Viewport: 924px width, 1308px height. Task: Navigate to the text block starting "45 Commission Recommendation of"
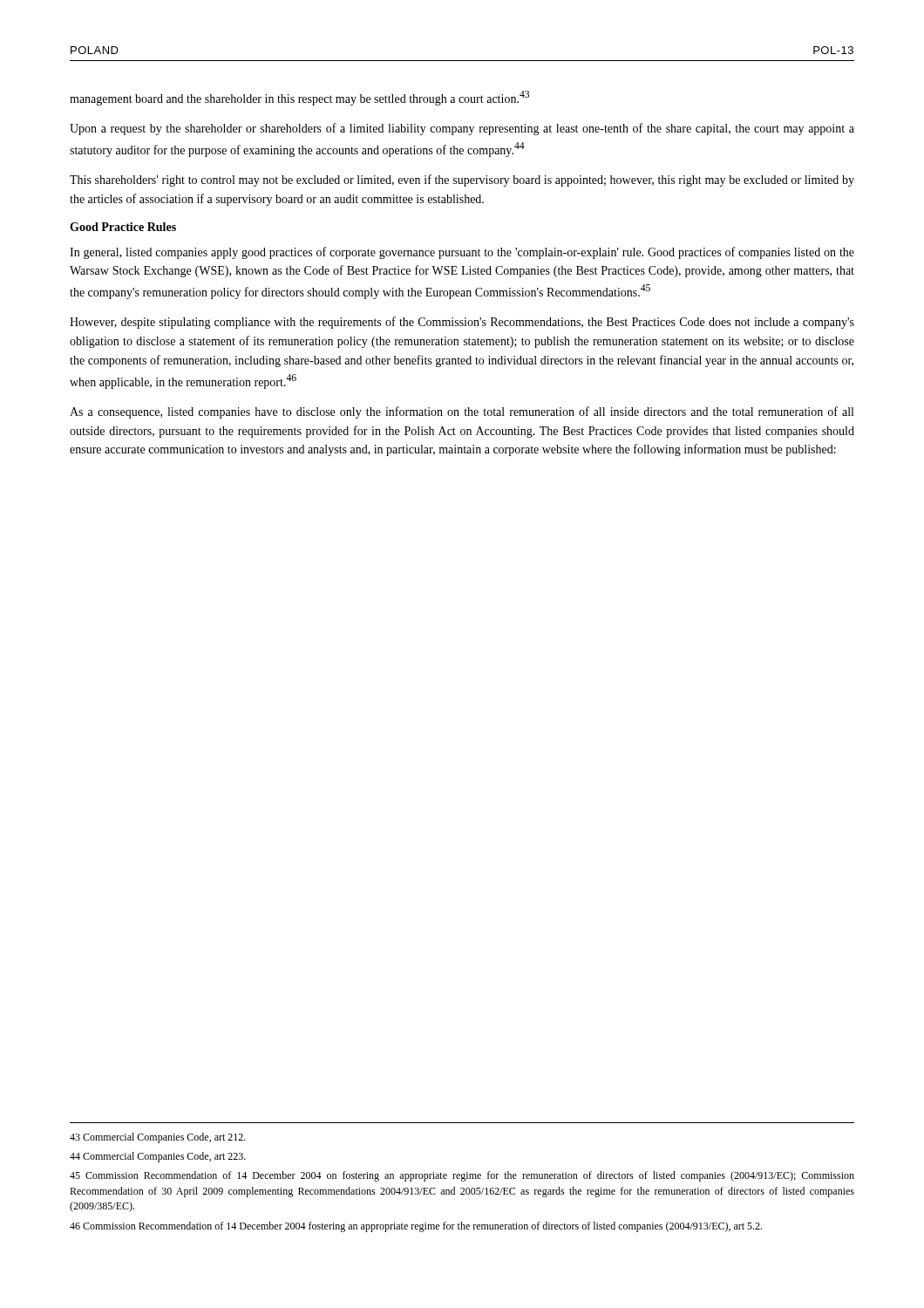pos(462,1191)
